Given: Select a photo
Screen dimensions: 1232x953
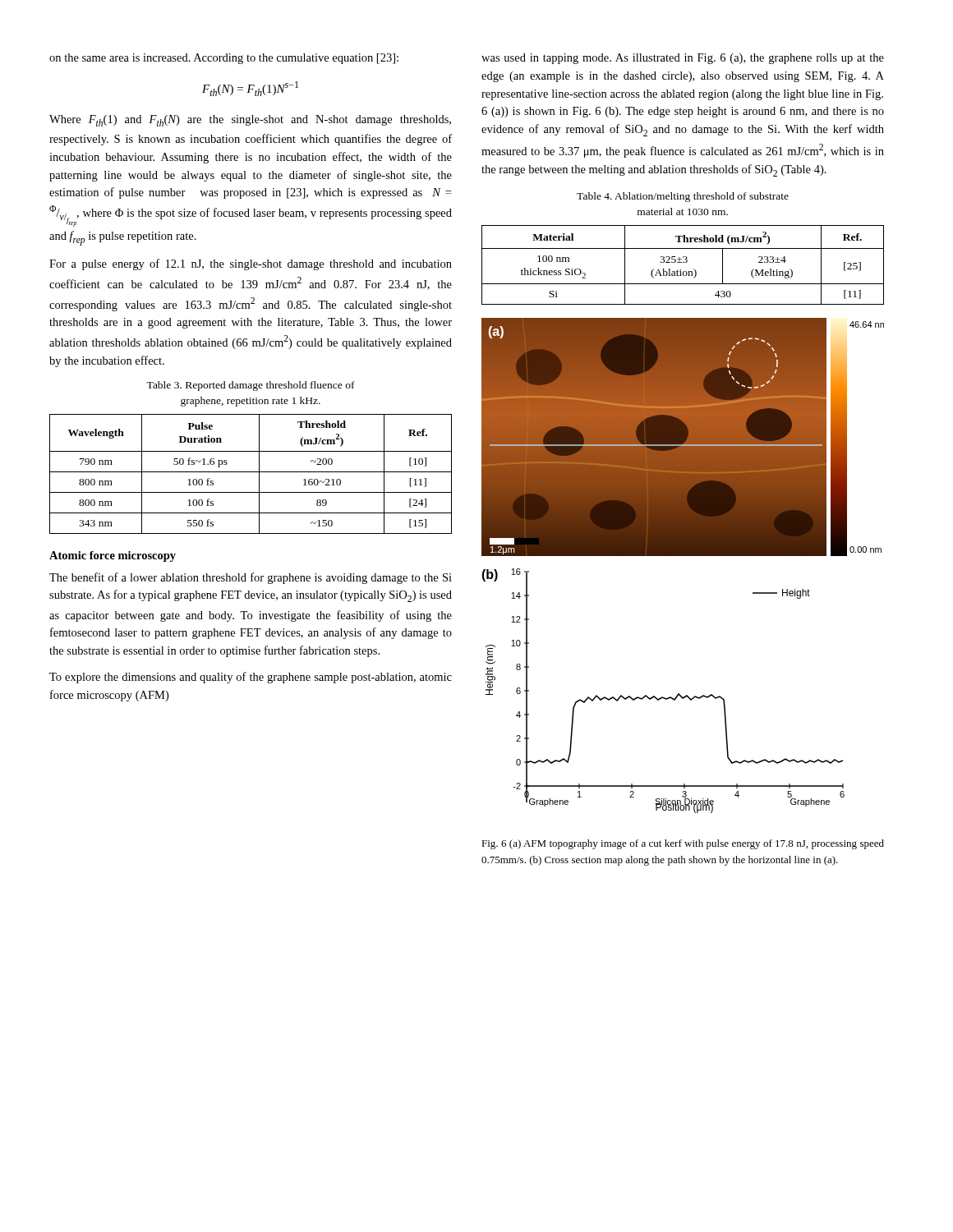Looking at the screenshot, I should coord(683,574).
